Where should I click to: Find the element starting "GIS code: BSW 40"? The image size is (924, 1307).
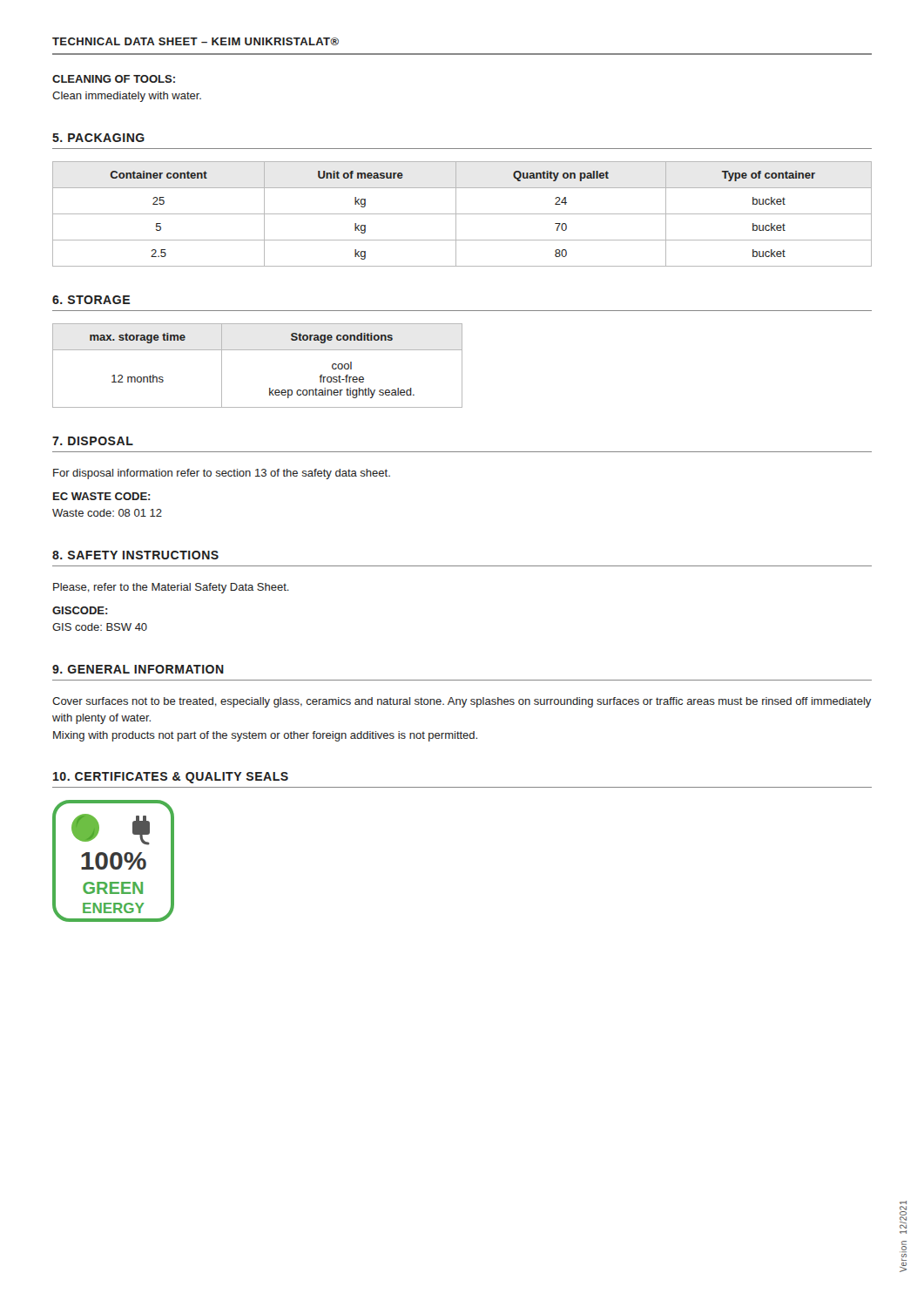pyautogui.click(x=100, y=627)
